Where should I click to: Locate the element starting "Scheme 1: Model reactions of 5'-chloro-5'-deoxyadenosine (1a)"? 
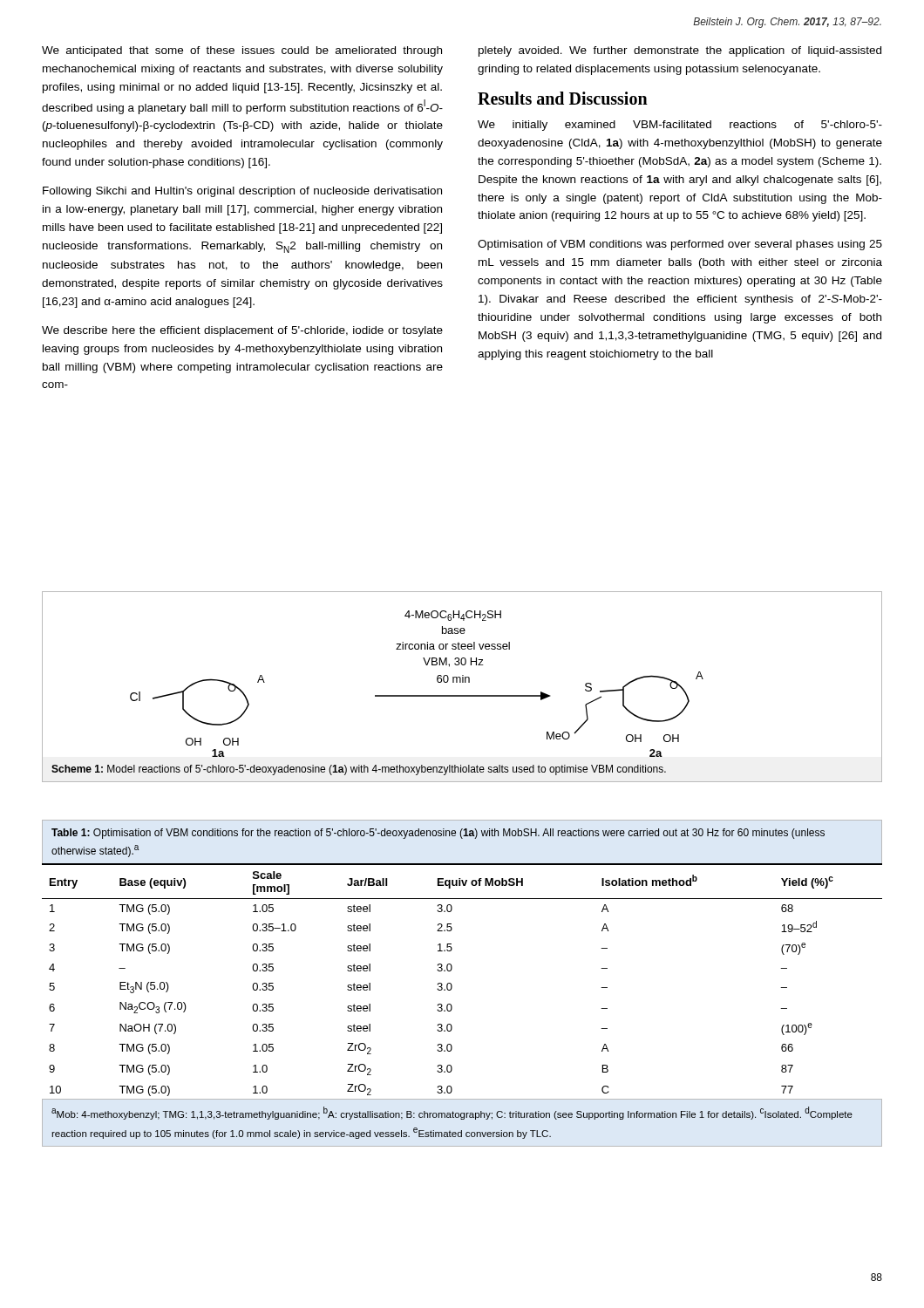tap(359, 769)
